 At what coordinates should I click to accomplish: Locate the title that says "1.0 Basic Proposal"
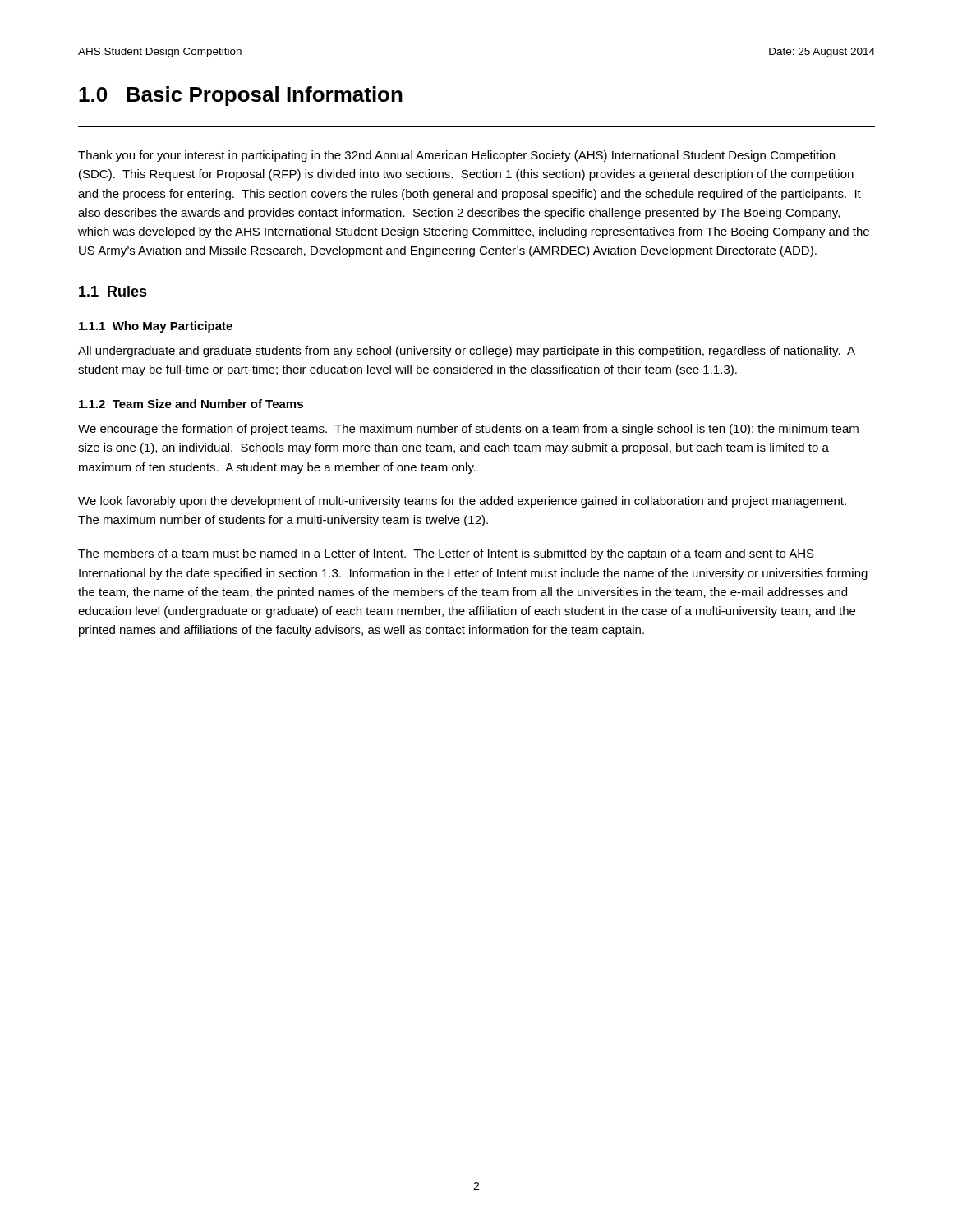(x=241, y=96)
